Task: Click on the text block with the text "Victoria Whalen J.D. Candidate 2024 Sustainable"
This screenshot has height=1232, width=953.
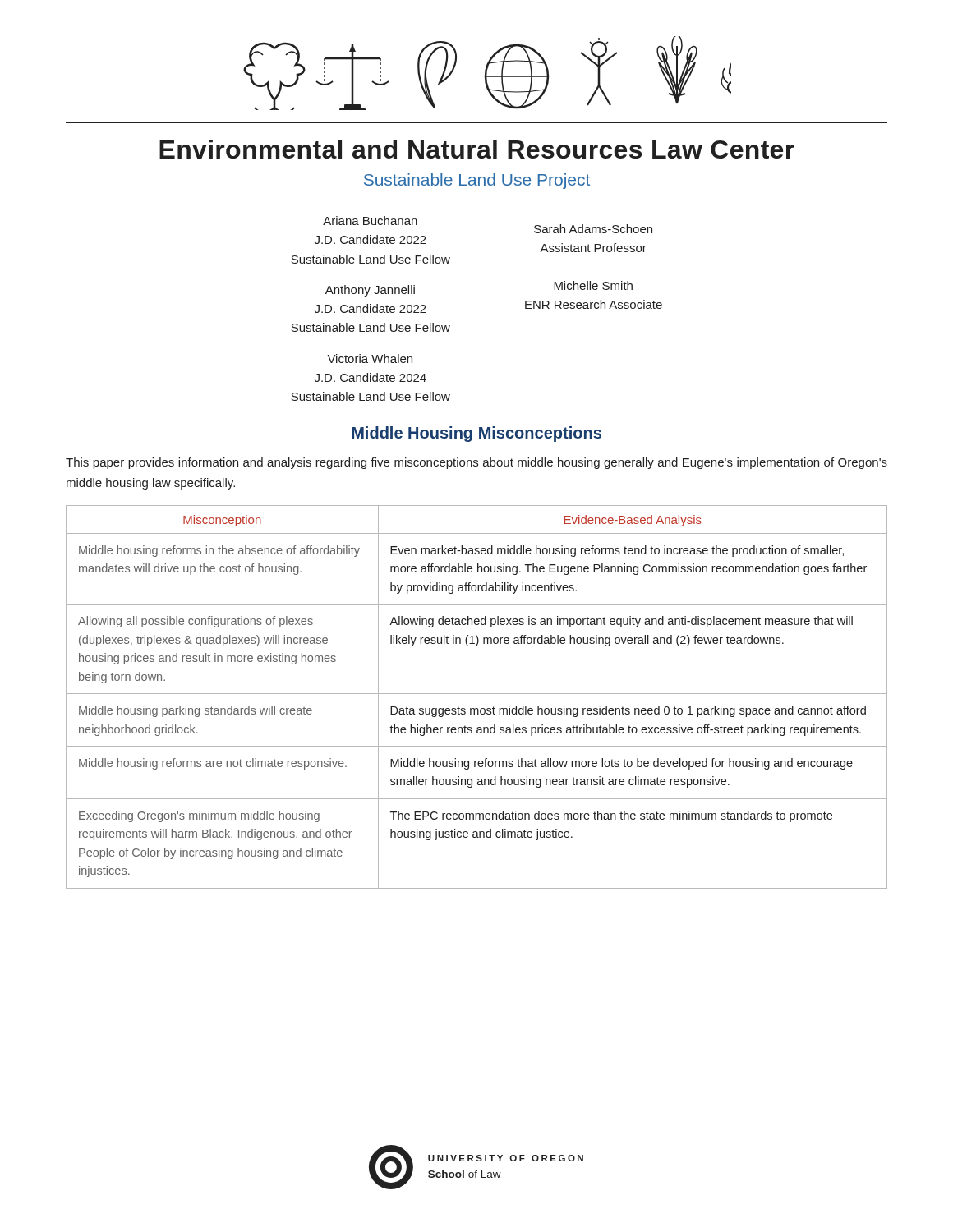Action: 370,377
